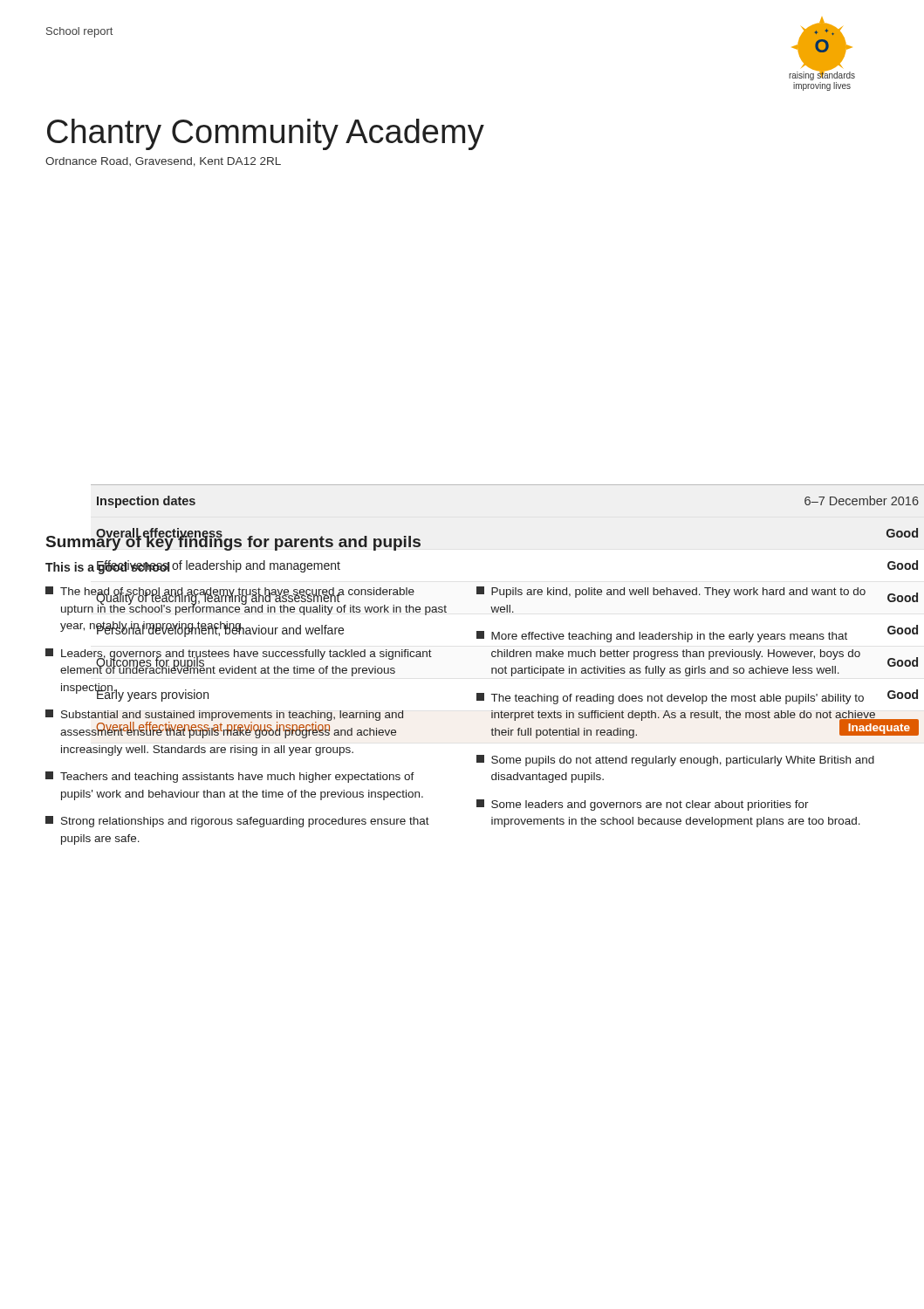Click on the element starting "Pupils are kind, polite and well behaved."
The width and height of the screenshot is (924, 1309).
[677, 600]
